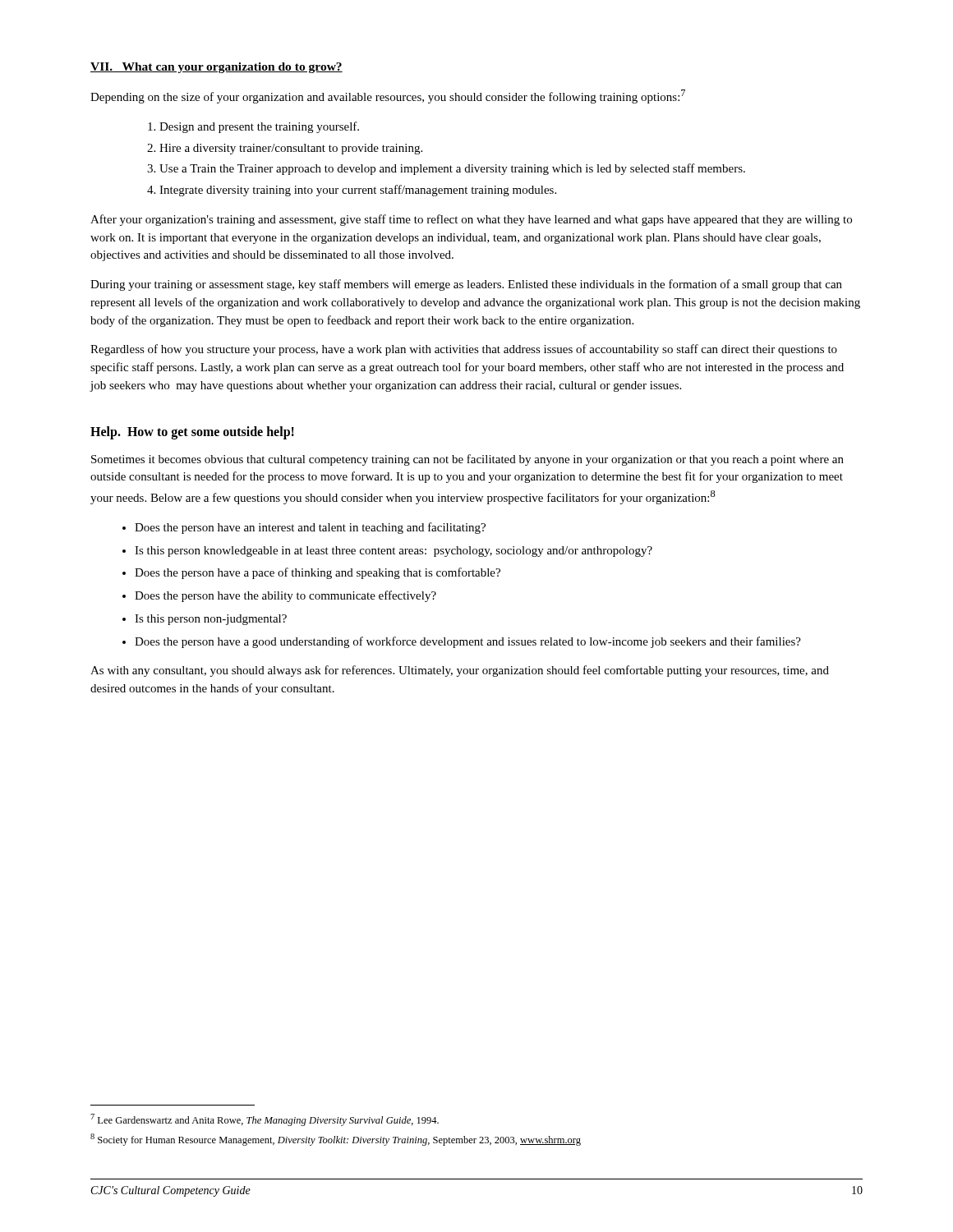Navigate to the element starting "Does the person have the ability"

286,595
